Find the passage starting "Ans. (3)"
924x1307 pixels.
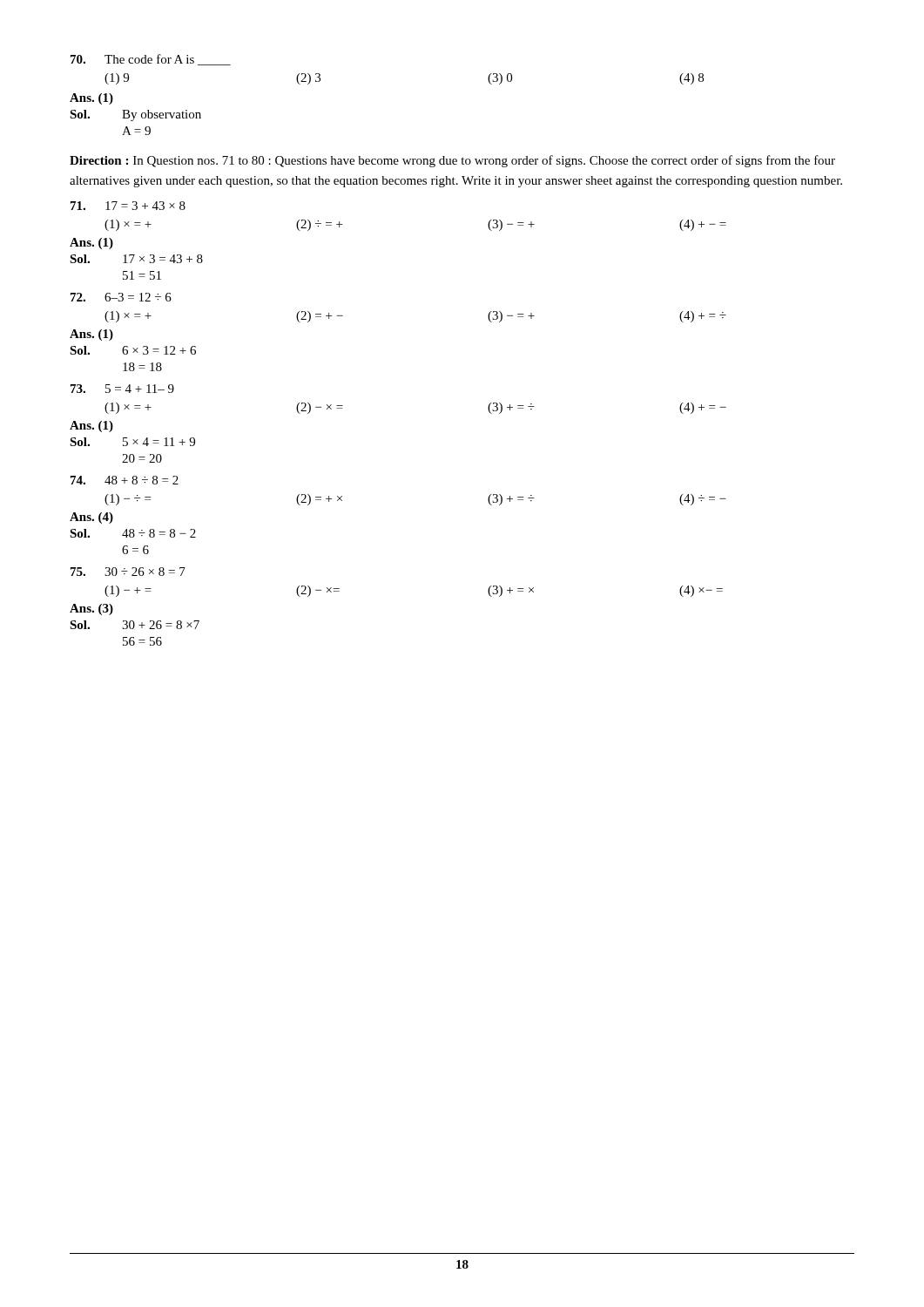pyautogui.click(x=91, y=608)
